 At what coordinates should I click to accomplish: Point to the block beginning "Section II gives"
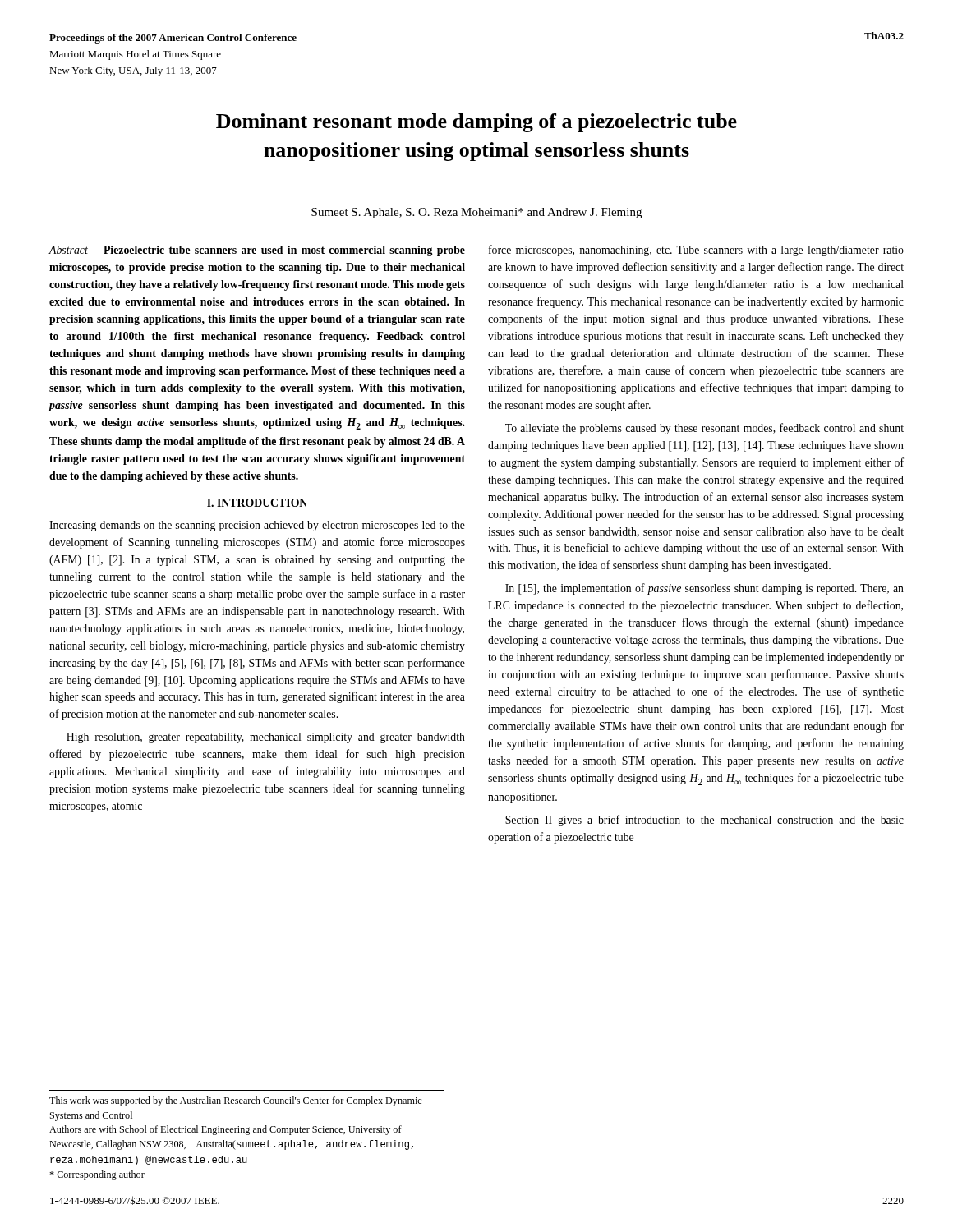tap(696, 829)
